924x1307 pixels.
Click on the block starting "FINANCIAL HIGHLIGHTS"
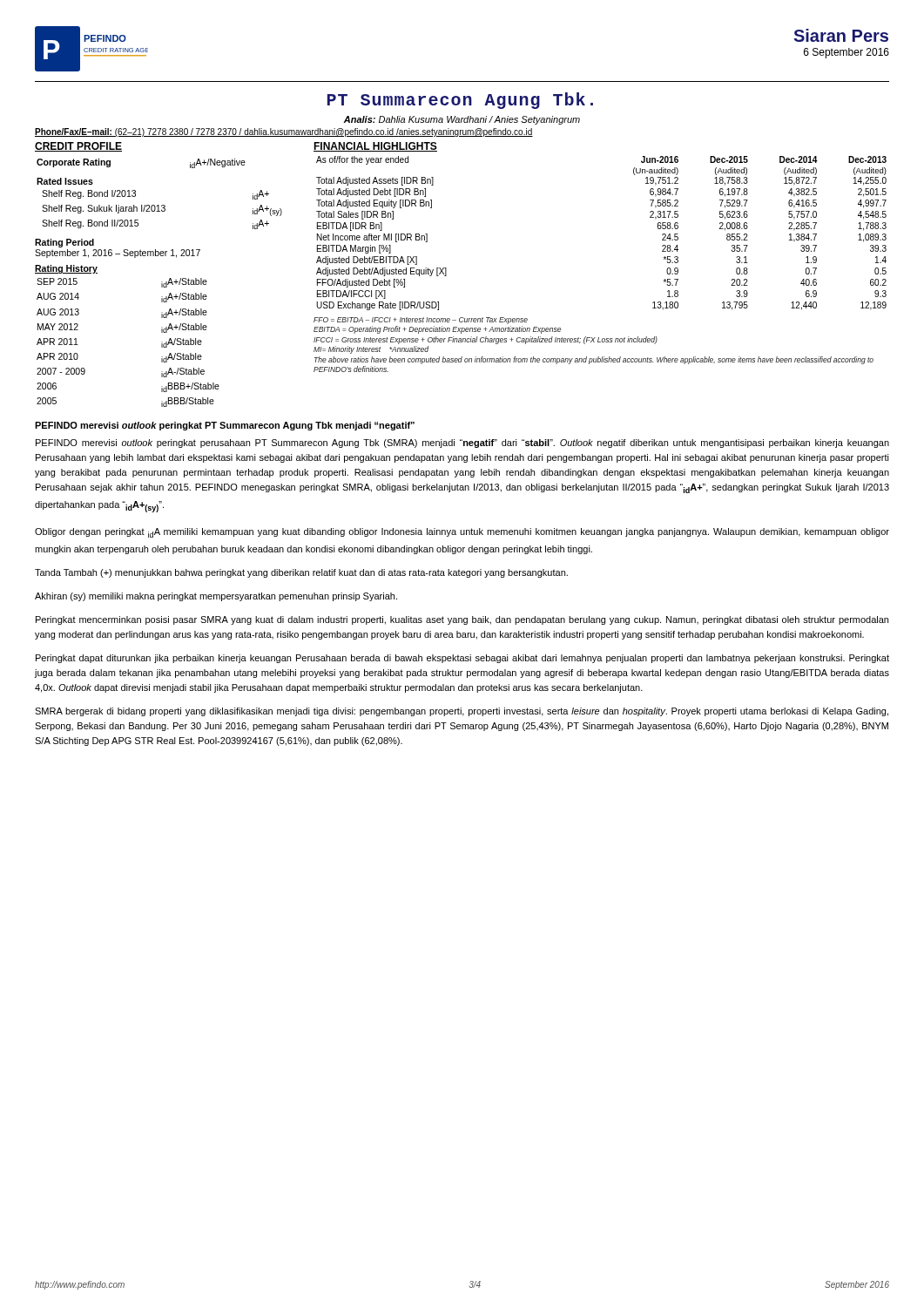tap(375, 146)
